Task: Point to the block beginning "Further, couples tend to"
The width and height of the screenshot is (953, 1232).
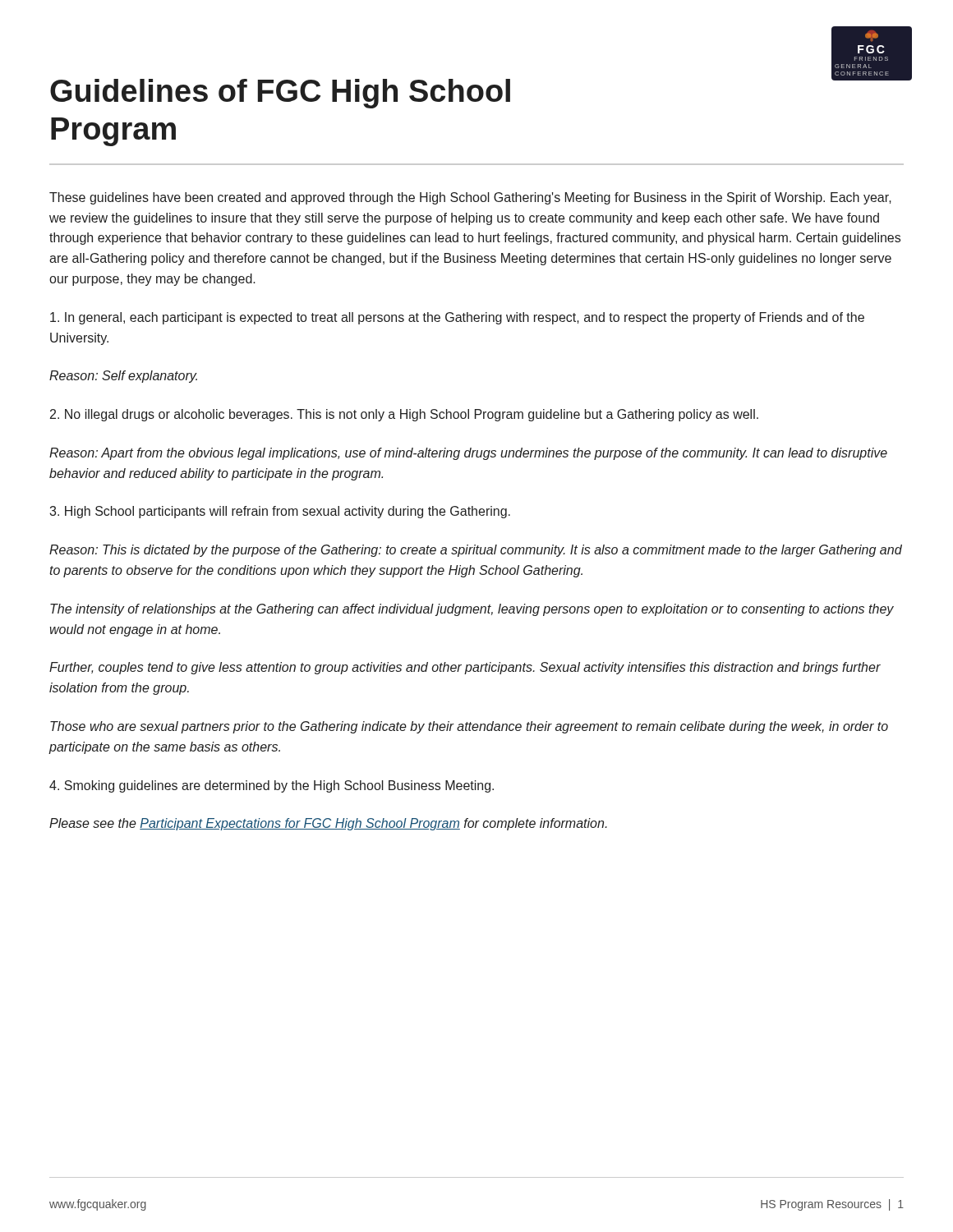Action: click(x=465, y=678)
